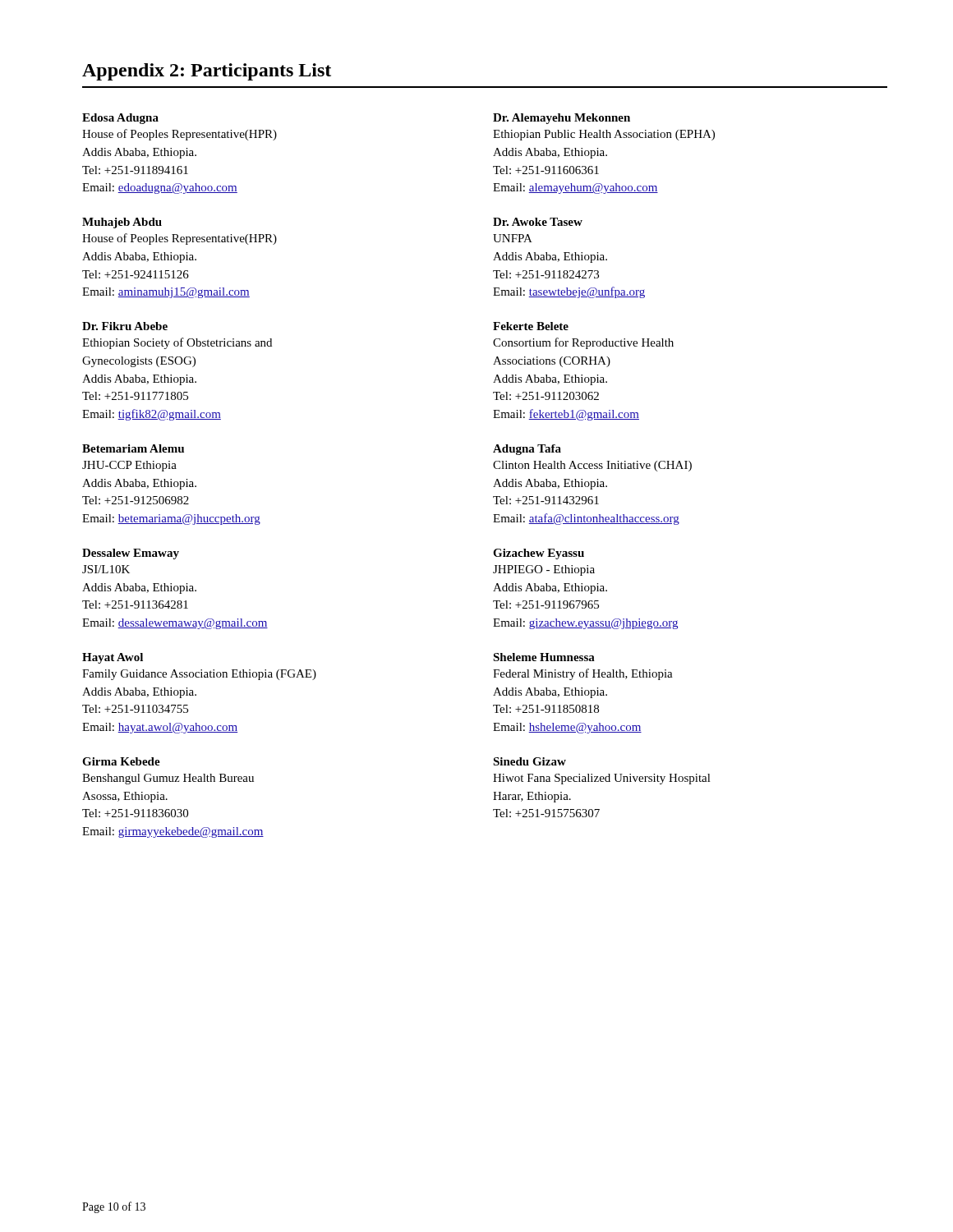Find the region starting "Dr. Alemayehu Mekonnen Ethiopian Public Health"
This screenshot has width=953, height=1232.
[x=562, y=119]
